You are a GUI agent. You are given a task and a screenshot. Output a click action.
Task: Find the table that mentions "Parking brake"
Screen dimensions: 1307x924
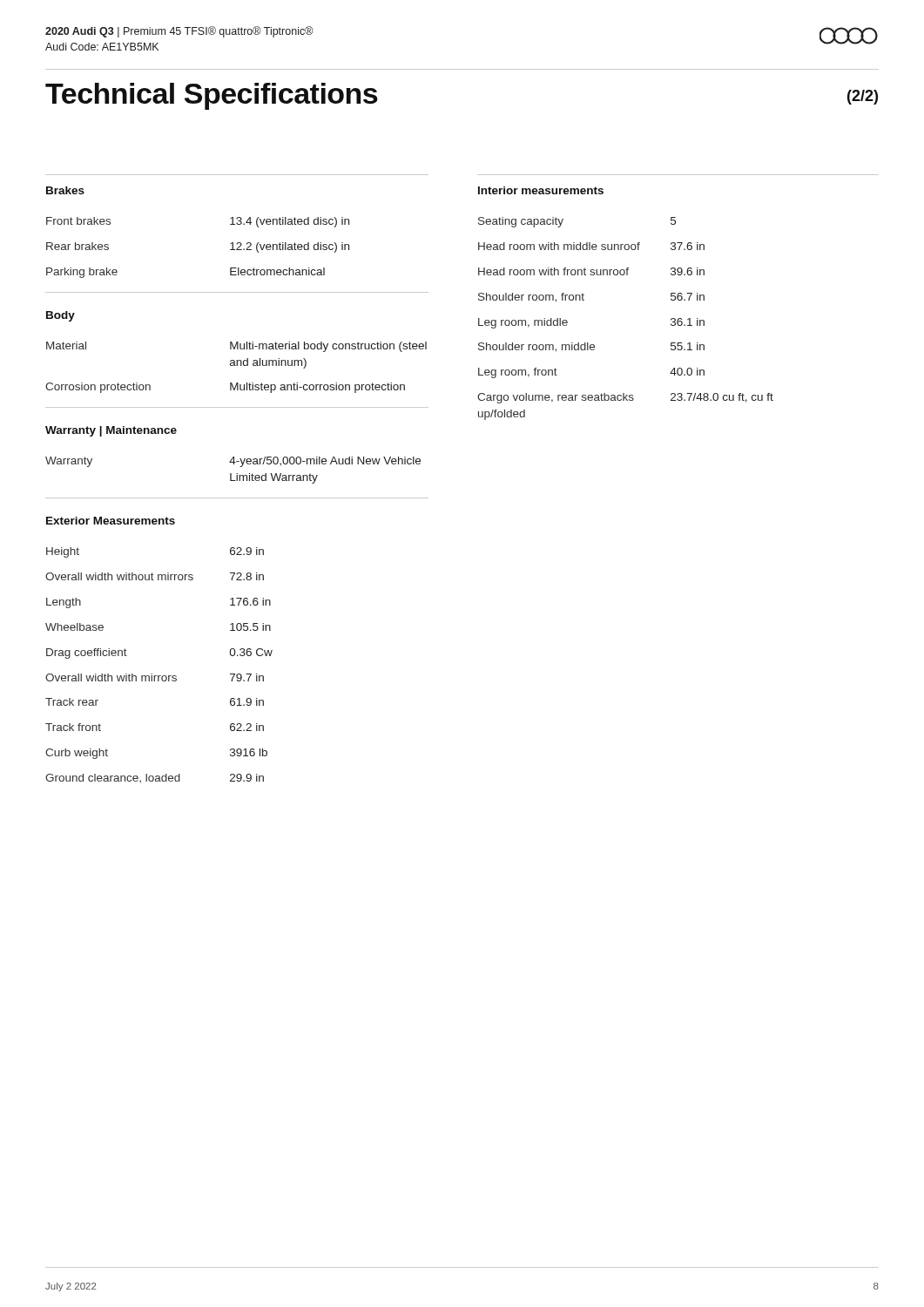click(x=237, y=247)
